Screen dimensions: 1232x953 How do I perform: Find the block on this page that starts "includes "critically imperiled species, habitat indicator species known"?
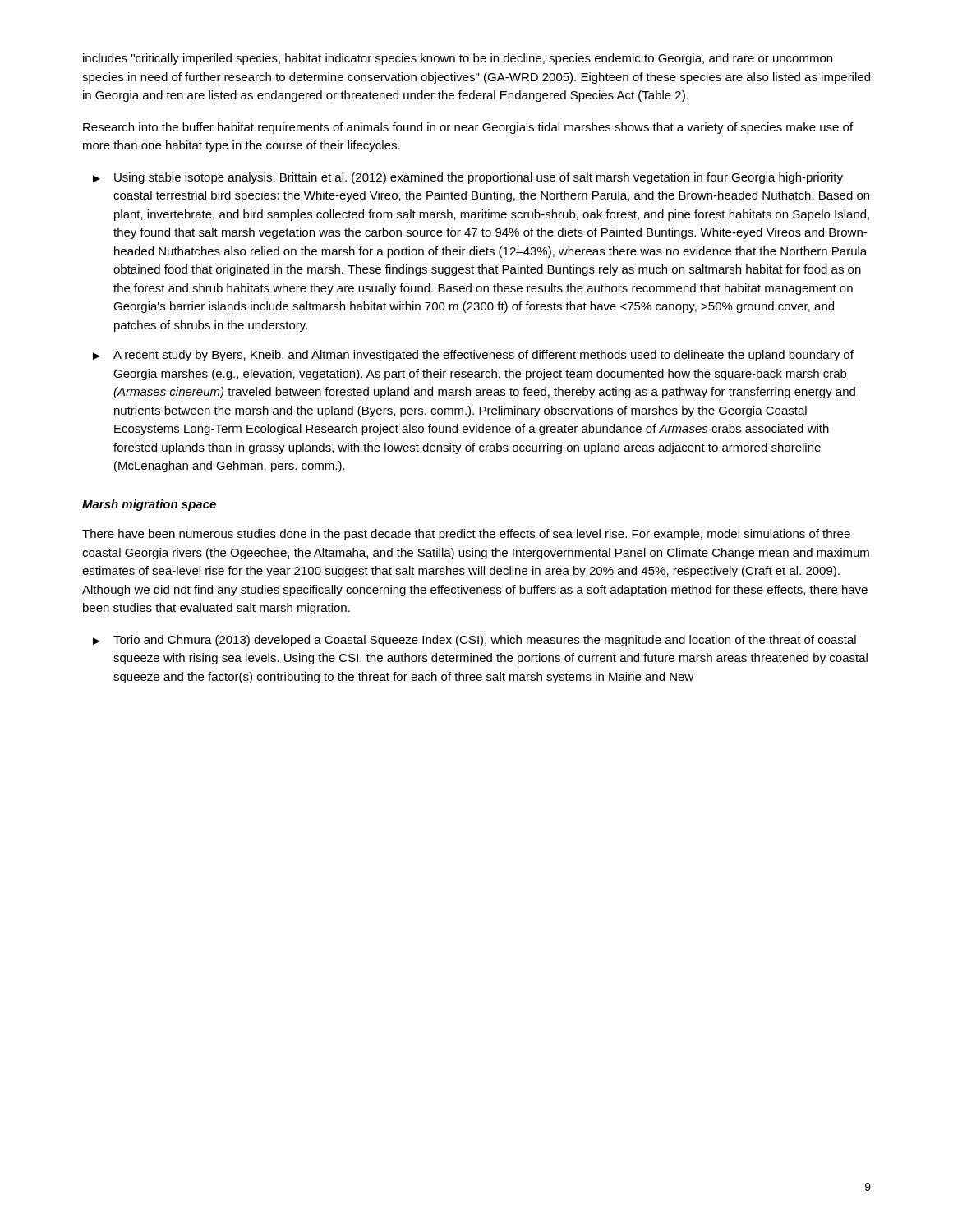(x=476, y=76)
